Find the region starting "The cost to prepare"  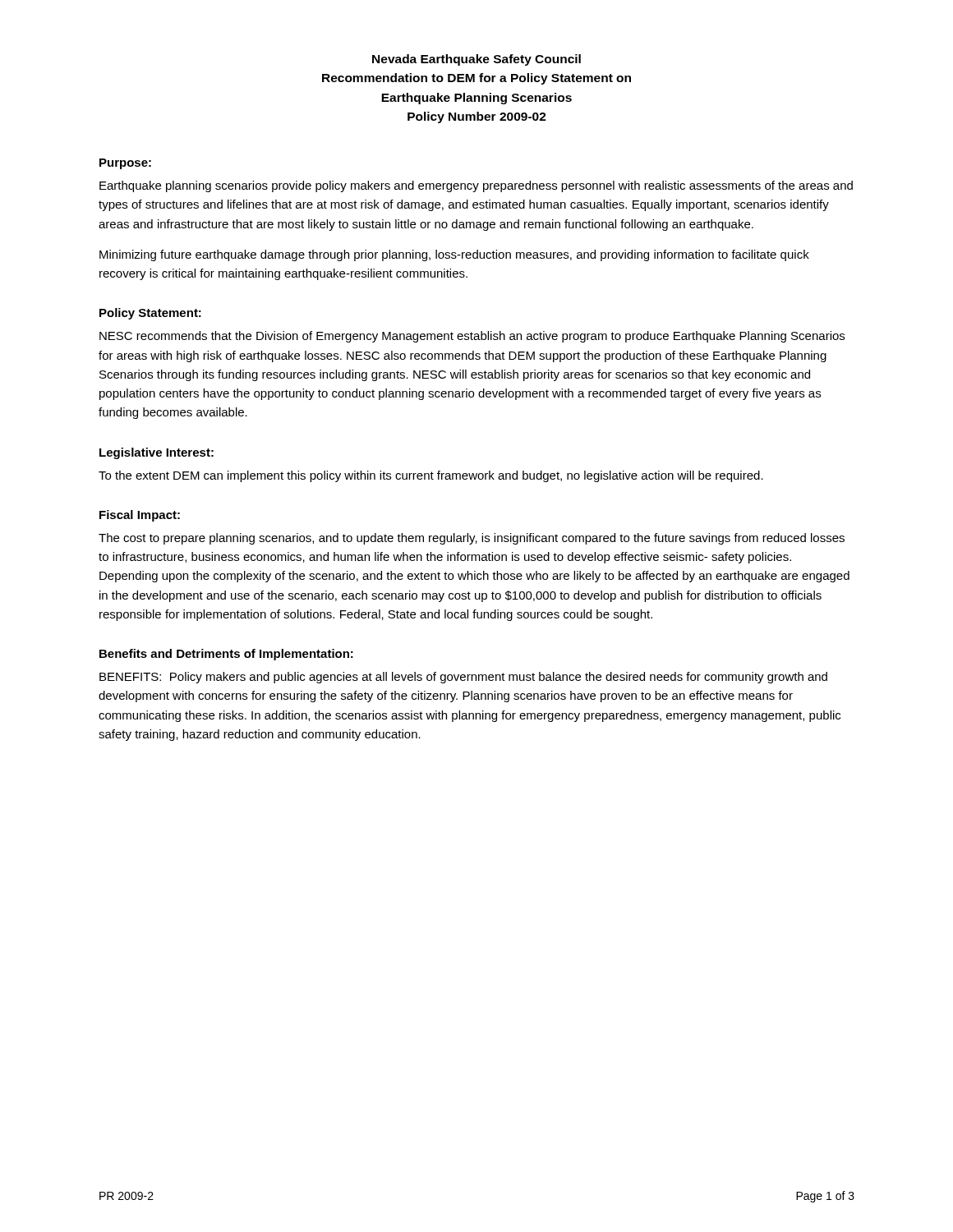(x=474, y=576)
